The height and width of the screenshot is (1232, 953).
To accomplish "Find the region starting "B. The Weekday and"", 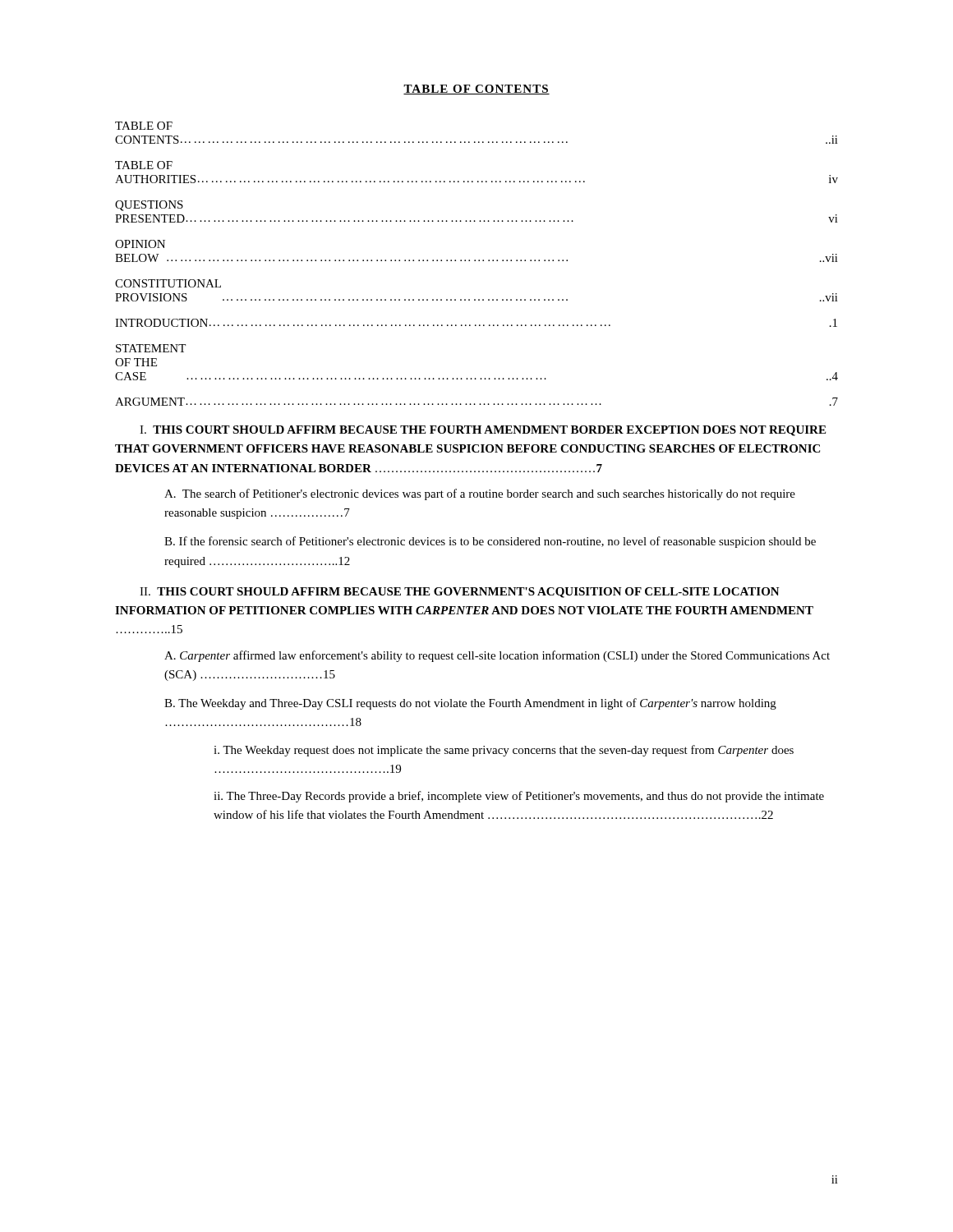I will [501, 713].
